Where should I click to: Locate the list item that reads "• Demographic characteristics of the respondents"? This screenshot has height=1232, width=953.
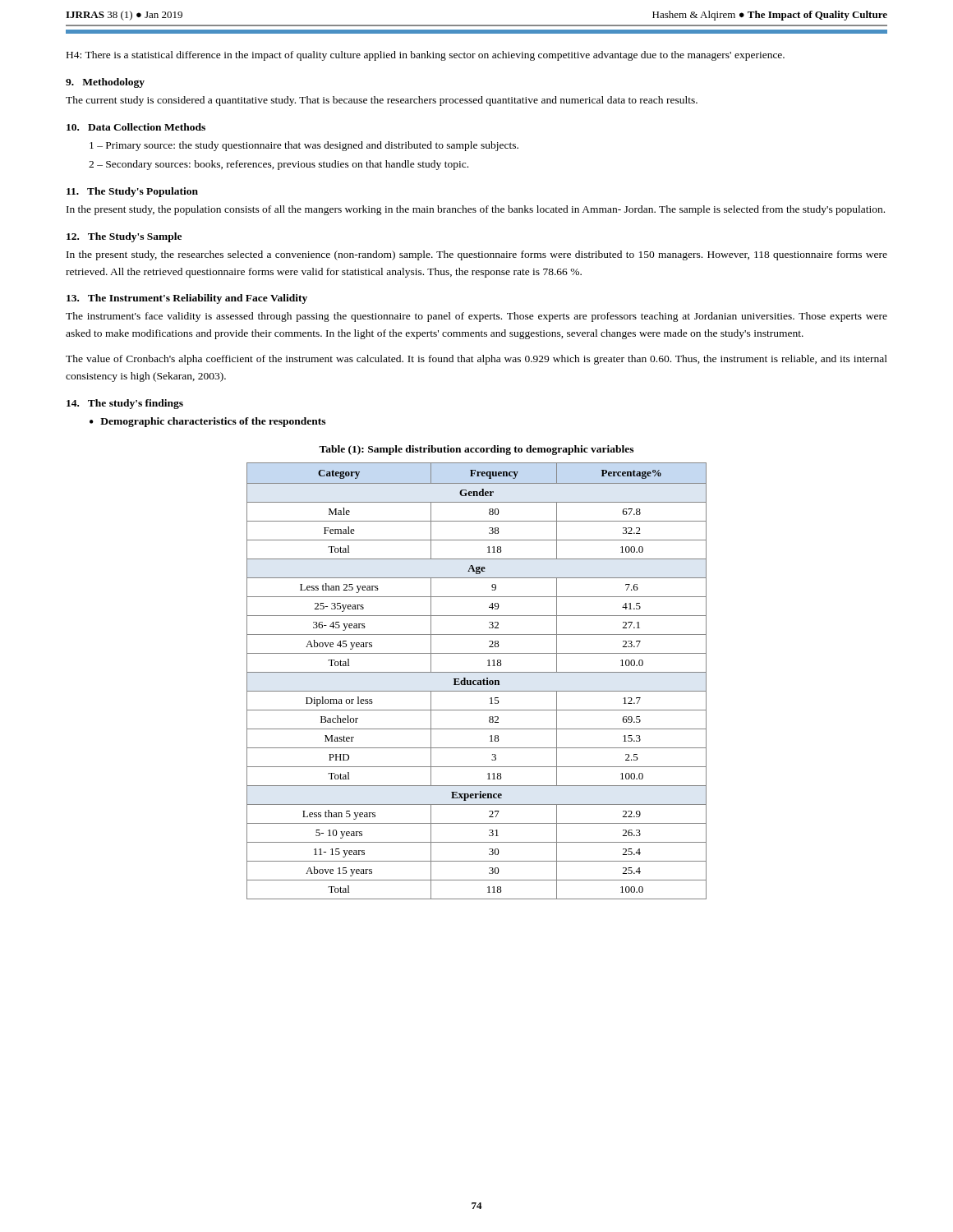click(207, 423)
